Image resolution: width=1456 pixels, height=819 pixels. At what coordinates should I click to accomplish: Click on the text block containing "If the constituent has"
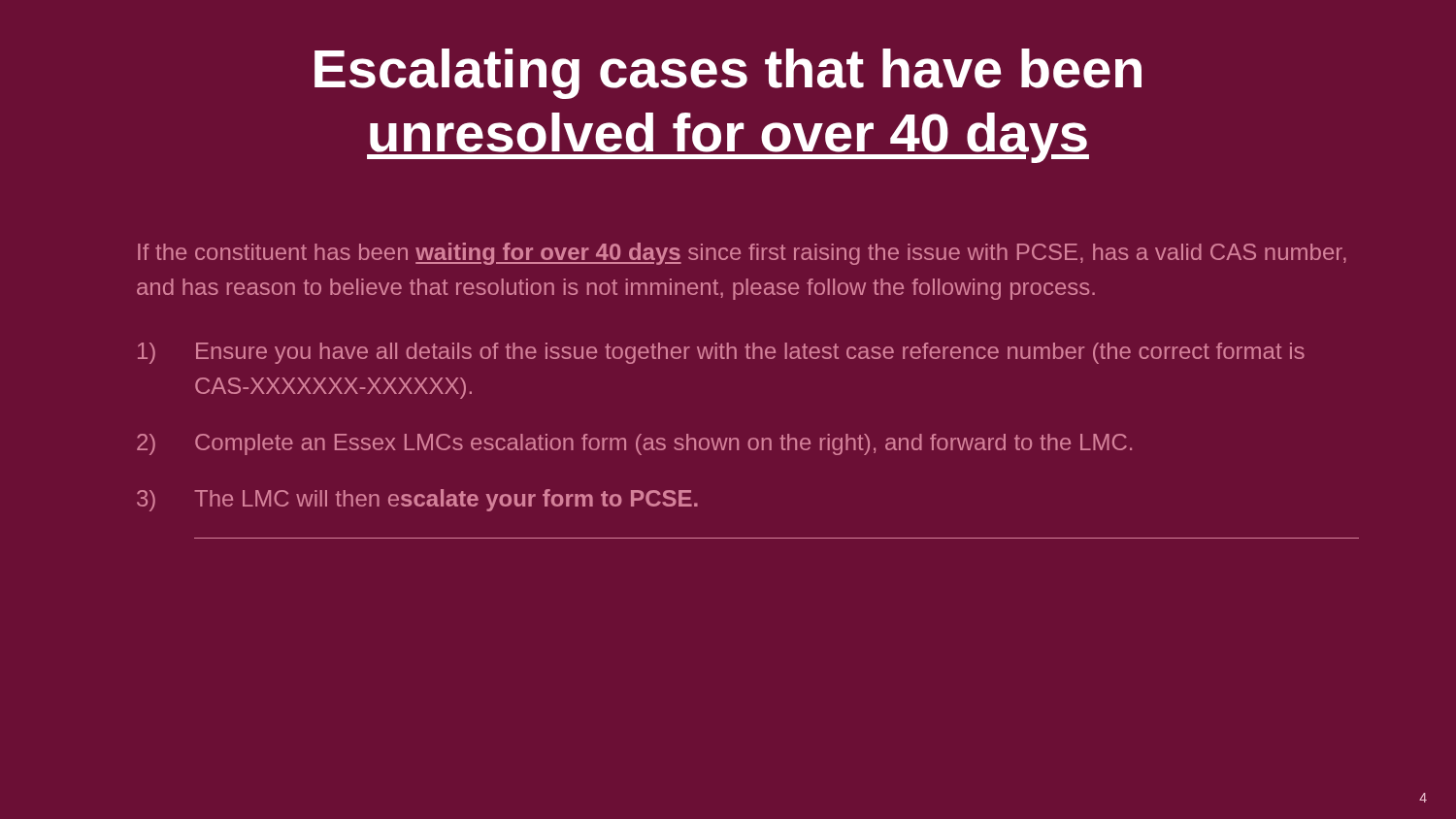[747, 270]
